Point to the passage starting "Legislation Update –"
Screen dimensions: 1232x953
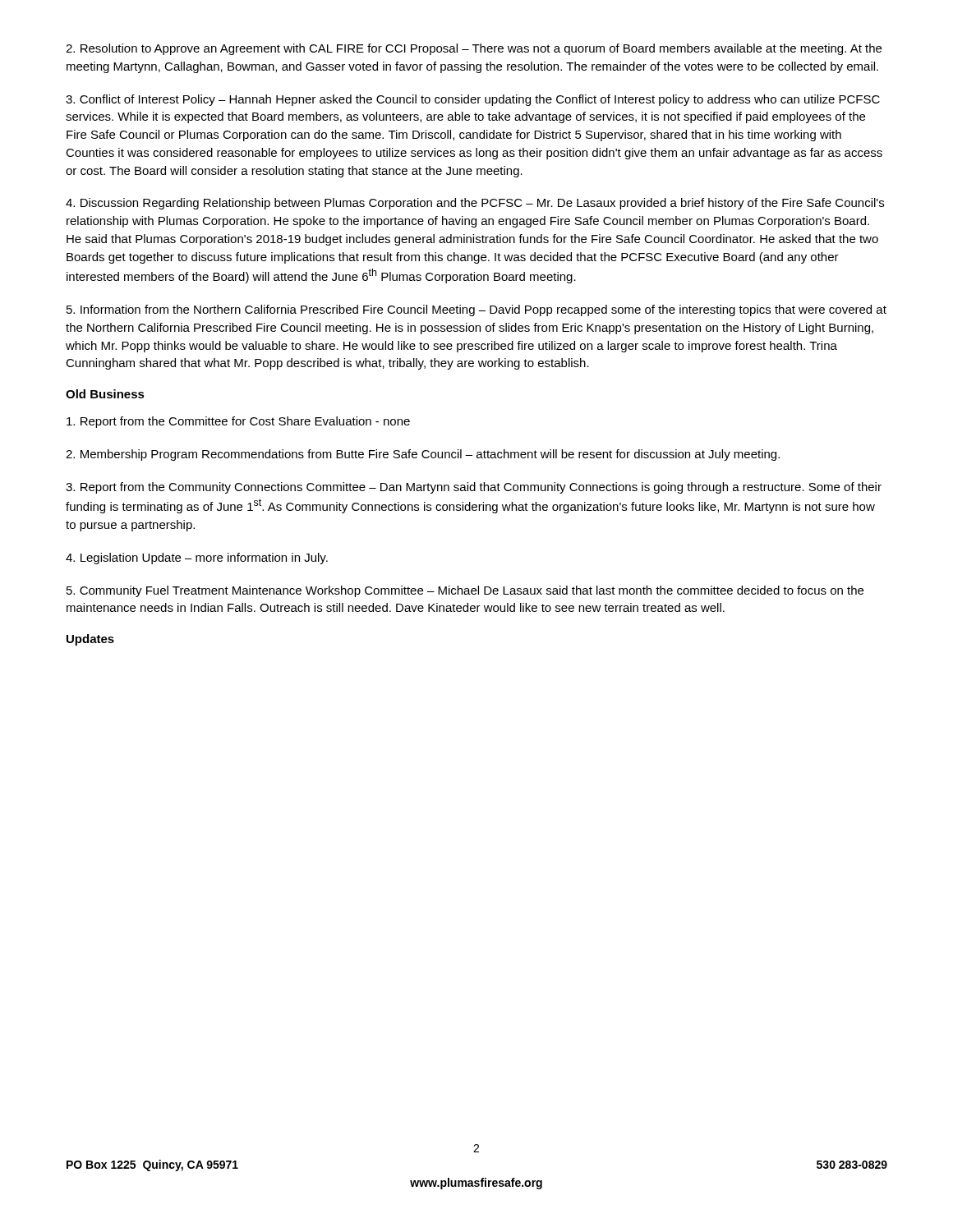point(197,557)
